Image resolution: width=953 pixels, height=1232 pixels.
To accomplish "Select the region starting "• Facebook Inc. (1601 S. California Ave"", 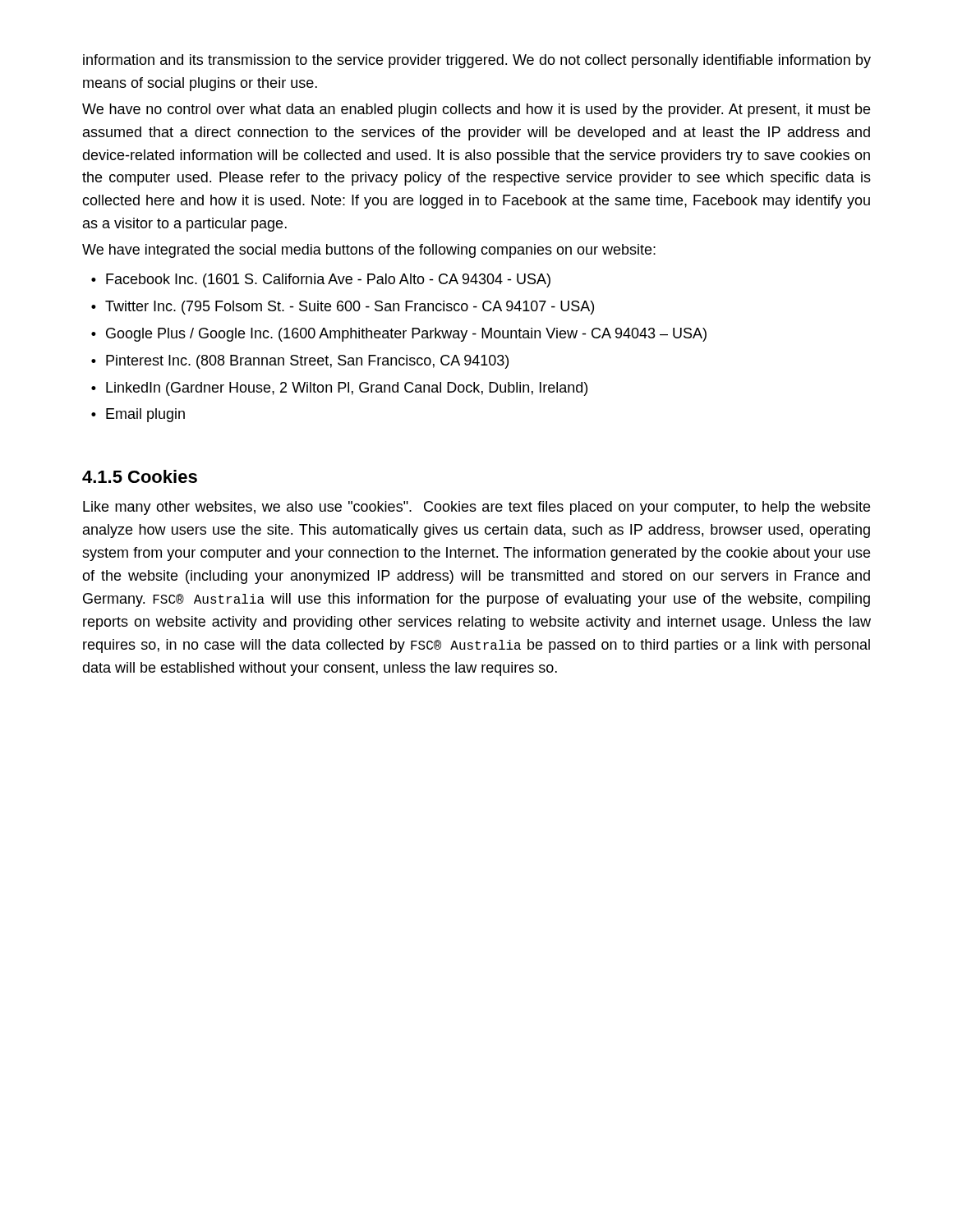I will pos(476,280).
